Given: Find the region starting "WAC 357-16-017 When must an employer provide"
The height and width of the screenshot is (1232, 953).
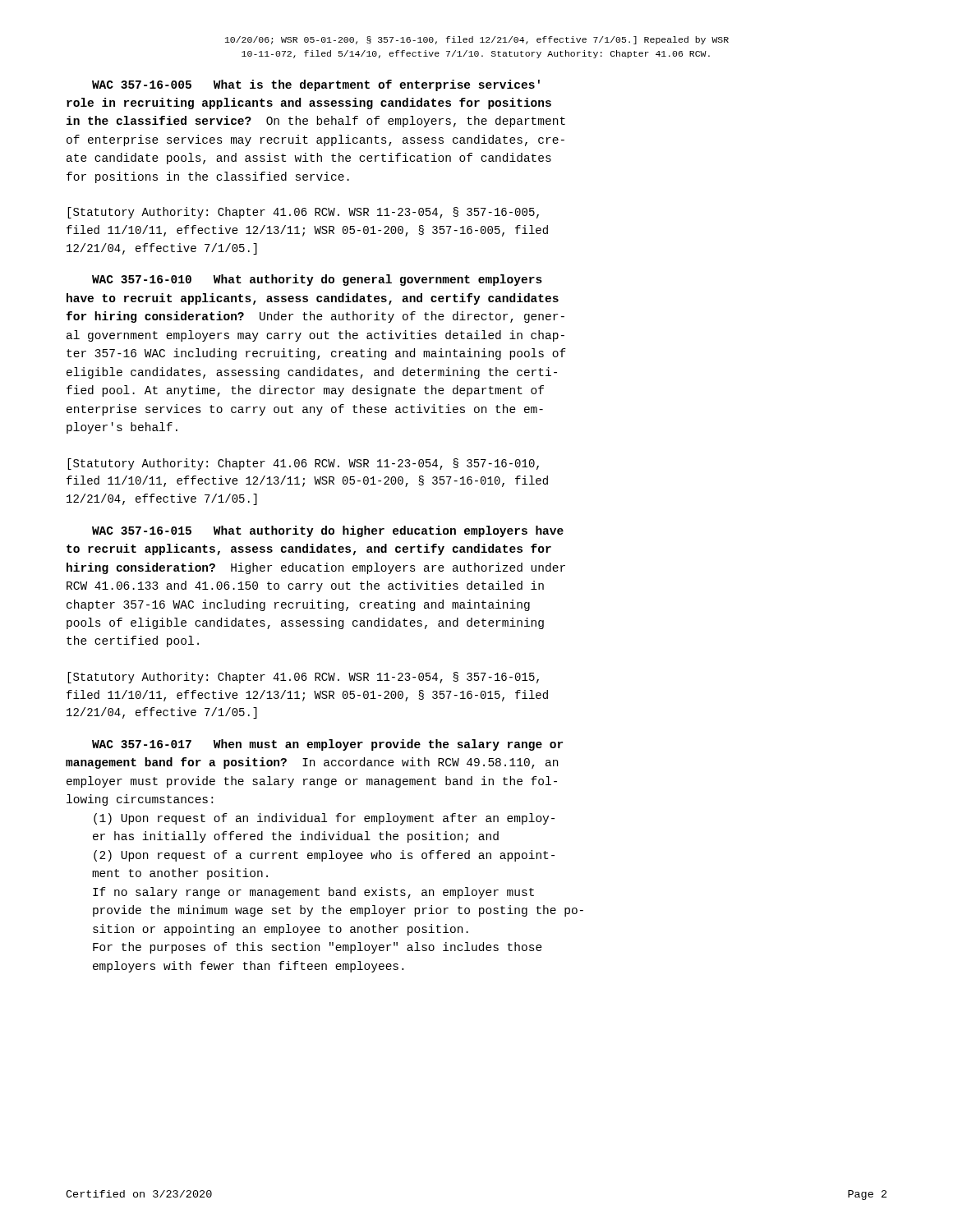Looking at the screenshot, I should point(476,856).
